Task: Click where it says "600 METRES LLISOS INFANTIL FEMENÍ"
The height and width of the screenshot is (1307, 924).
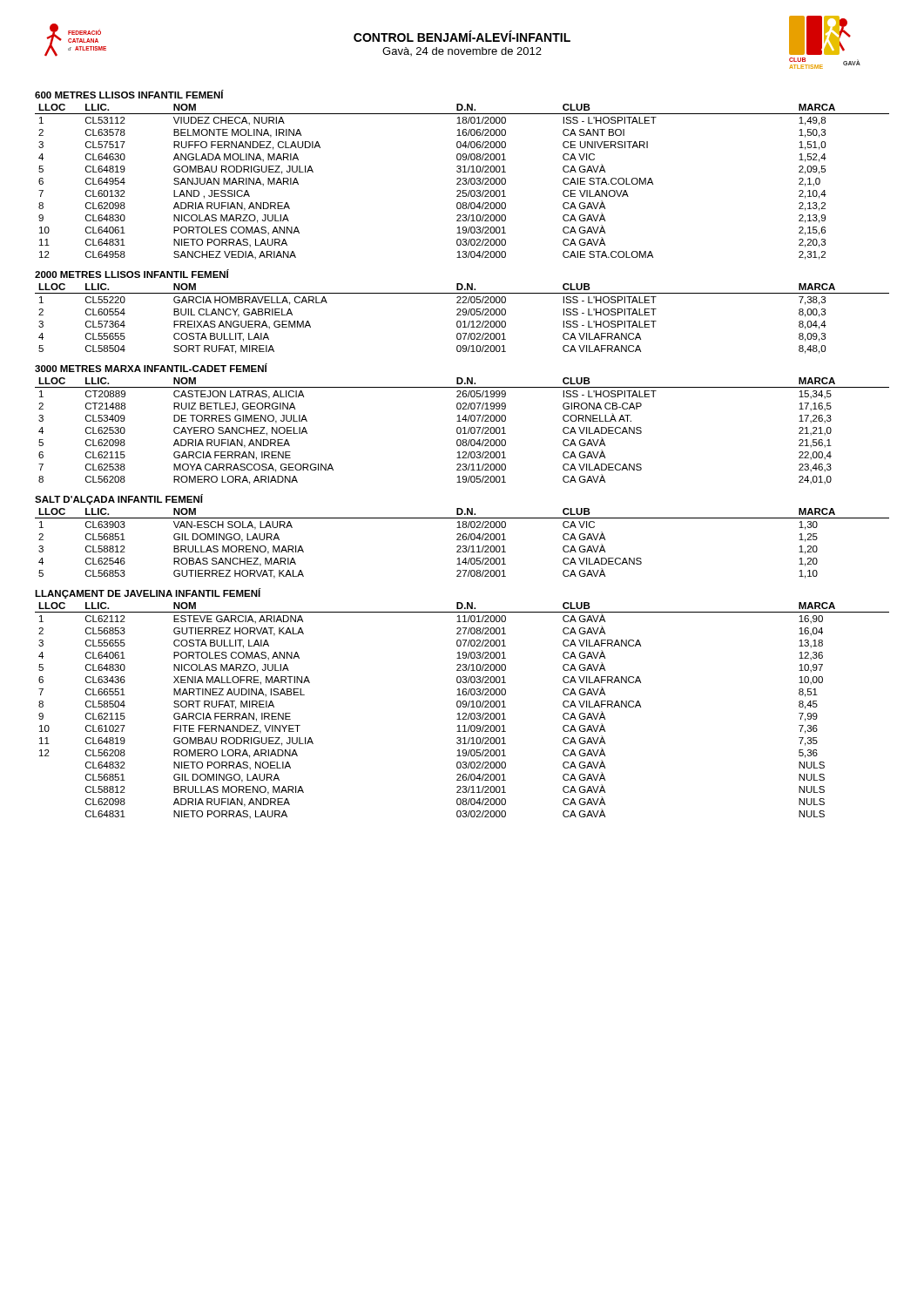Action: click(x=129, y=95)
